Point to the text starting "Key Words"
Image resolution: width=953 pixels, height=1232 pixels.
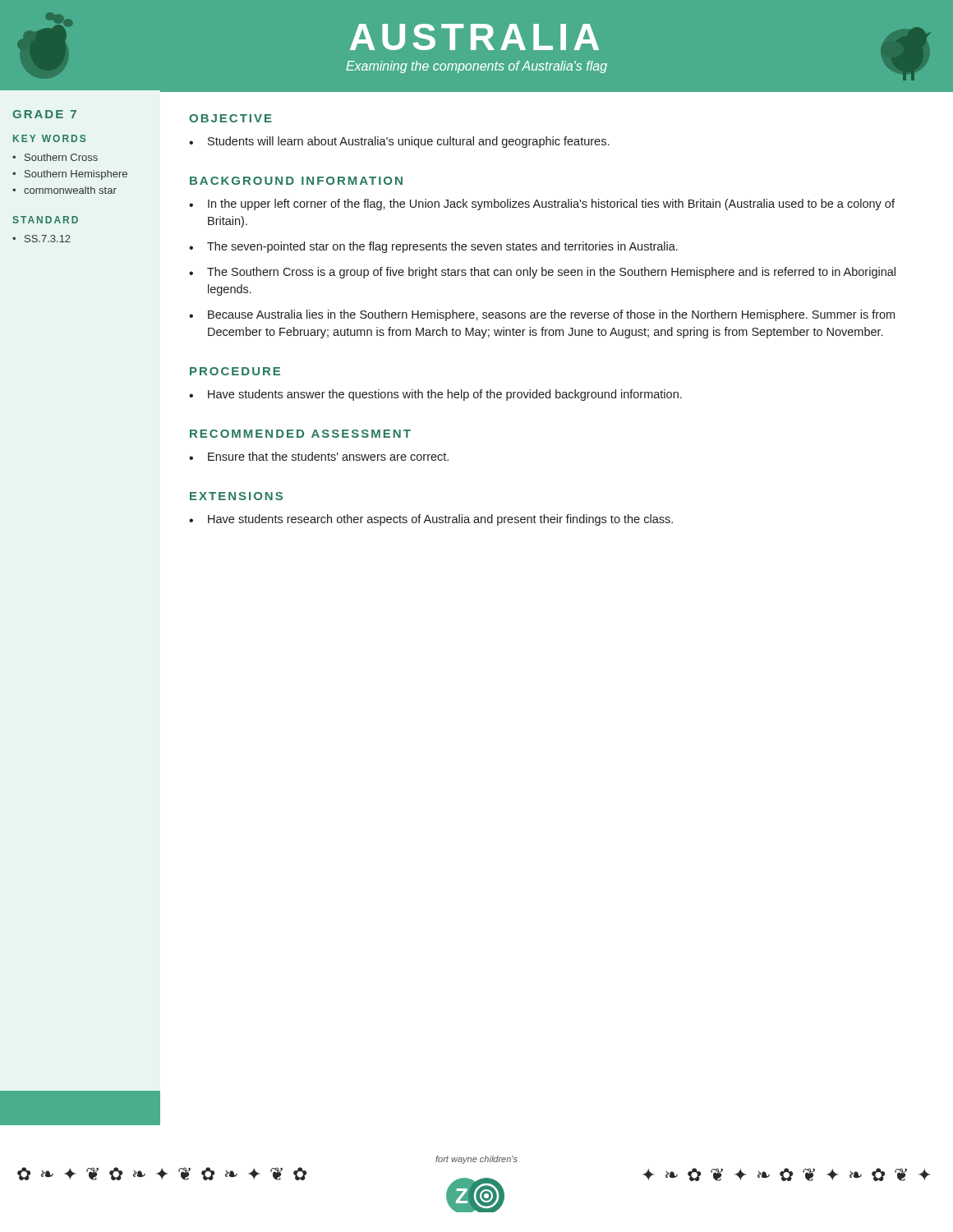(x=50, y=139)
